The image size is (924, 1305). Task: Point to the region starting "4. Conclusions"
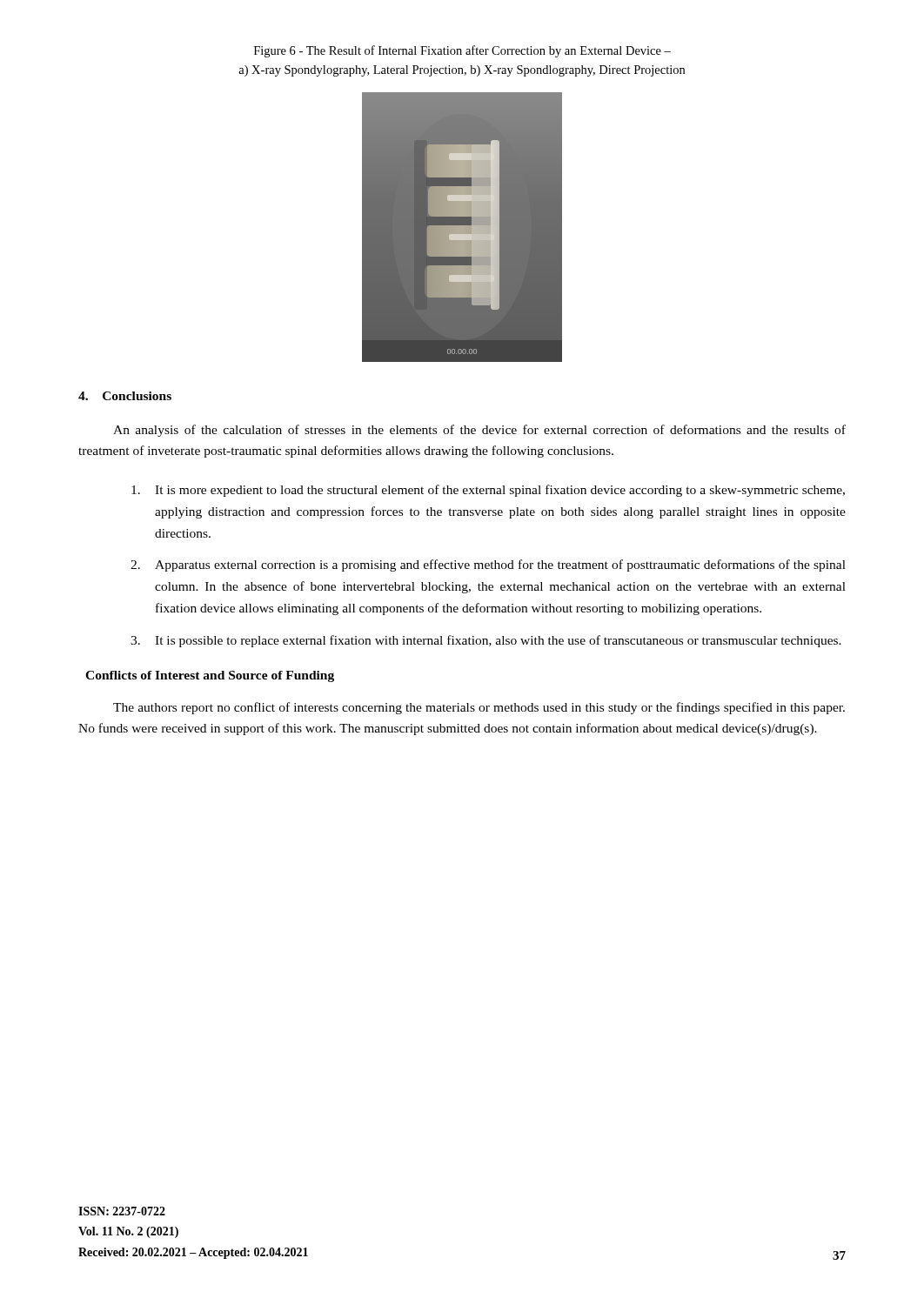click(x=125, y=395)
